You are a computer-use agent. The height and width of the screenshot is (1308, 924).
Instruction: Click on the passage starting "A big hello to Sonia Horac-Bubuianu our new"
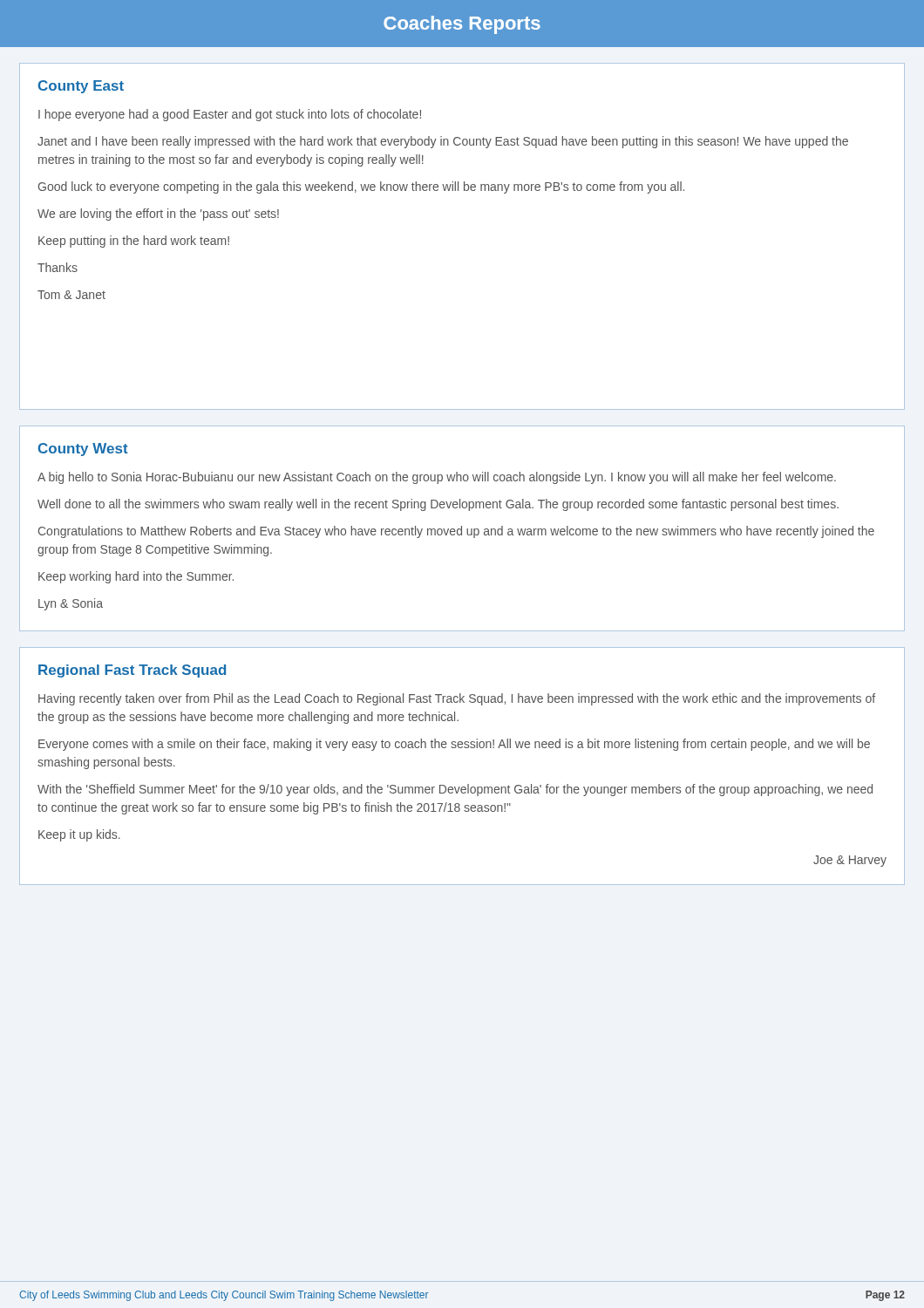click(x=437, y=477)
